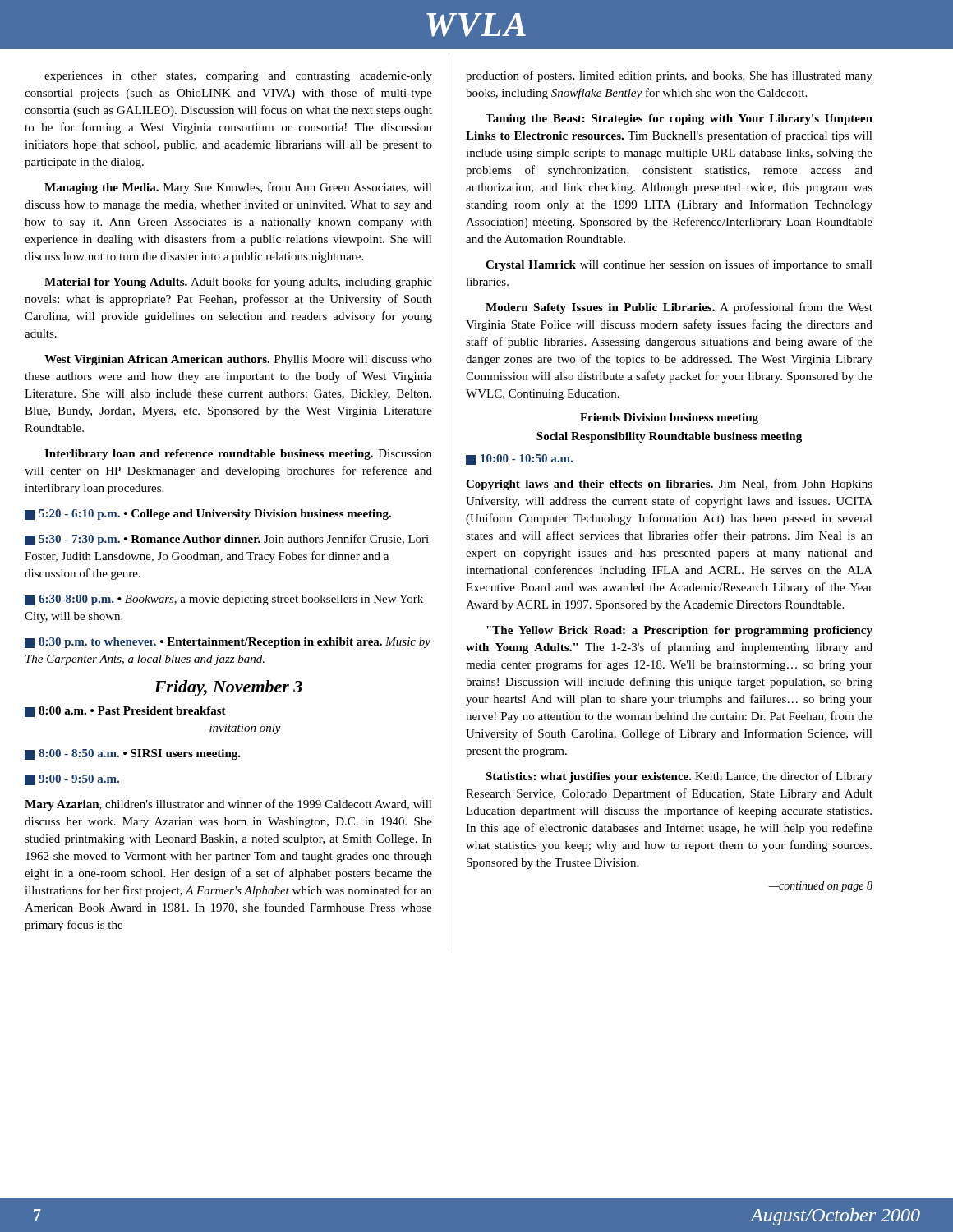Point to the passage starting "—continued on page 8"
Viewport: 953px width, 1232px height.
click(821, 886)
